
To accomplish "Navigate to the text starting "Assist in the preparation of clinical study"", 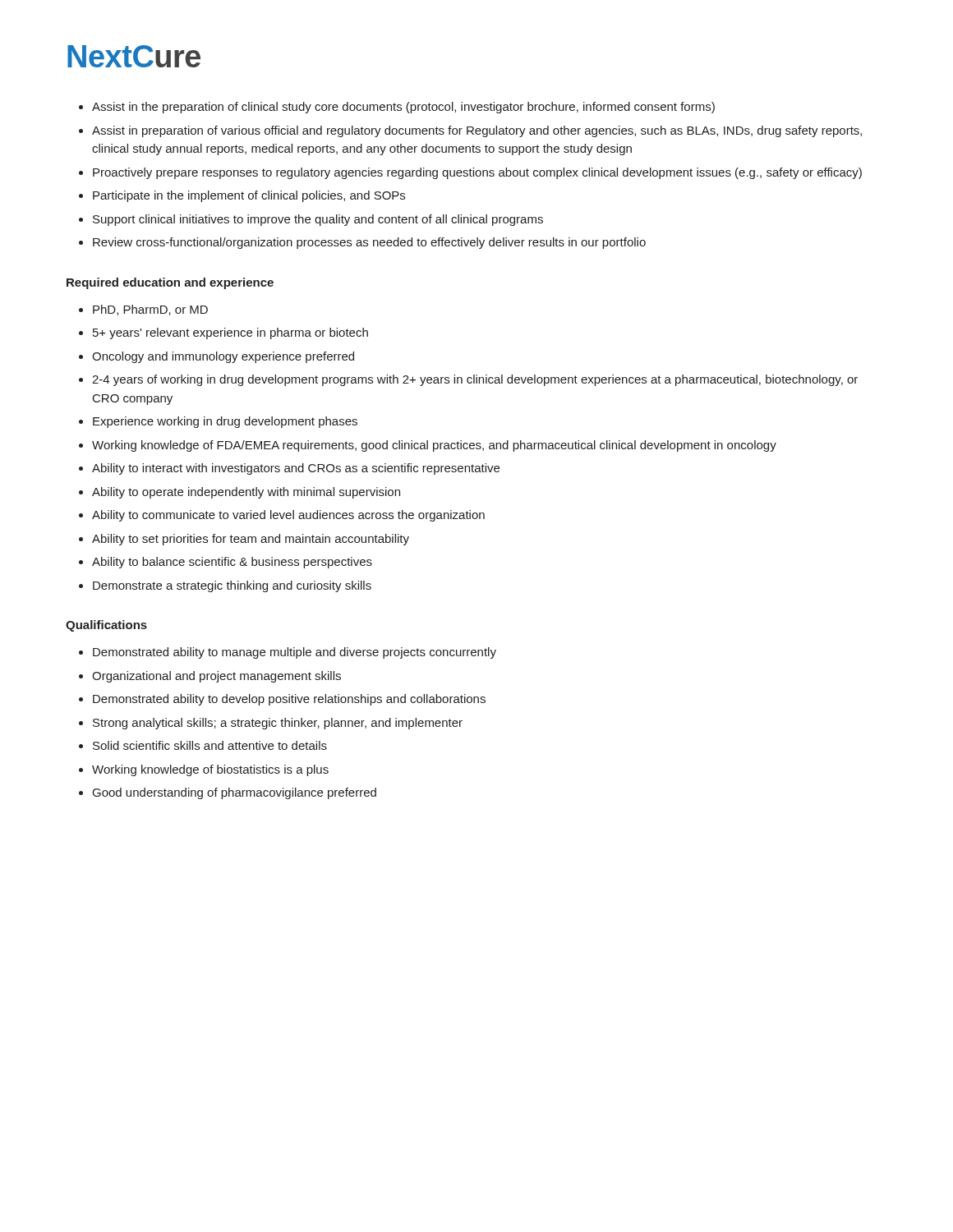I will click(476, 107).
